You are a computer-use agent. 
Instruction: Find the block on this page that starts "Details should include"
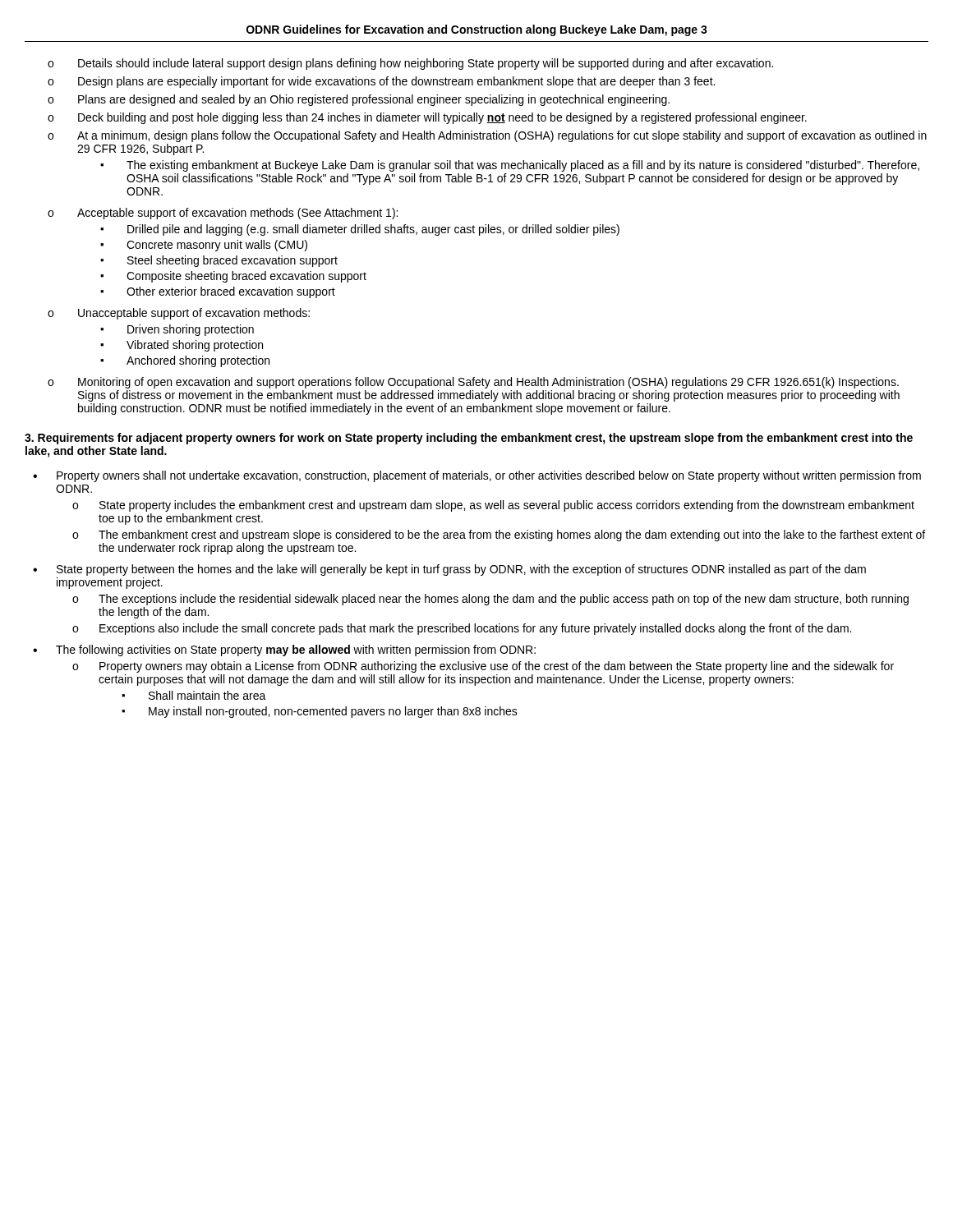[x=503, y=63]
